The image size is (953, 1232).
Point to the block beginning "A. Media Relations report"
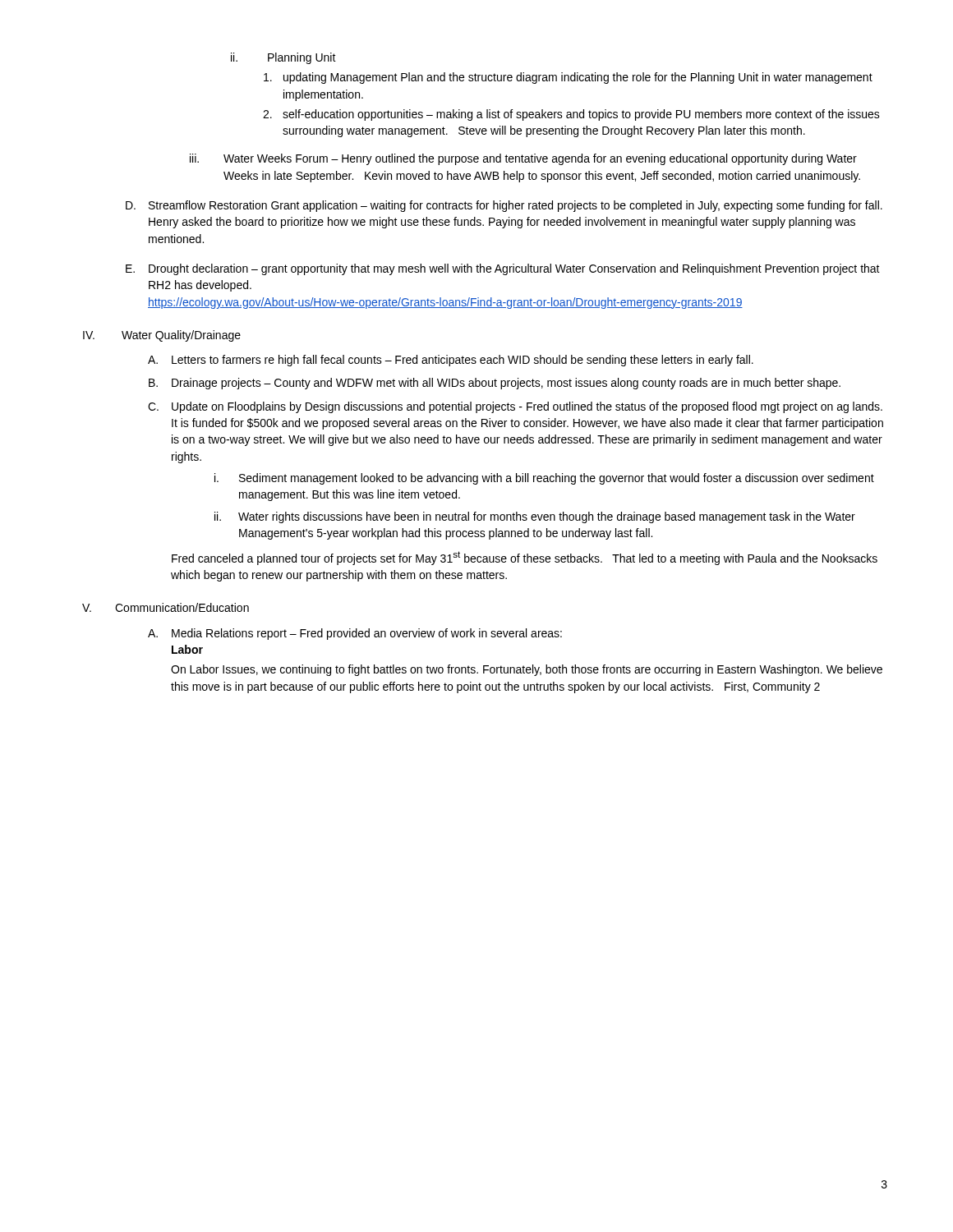click(518, 641)
